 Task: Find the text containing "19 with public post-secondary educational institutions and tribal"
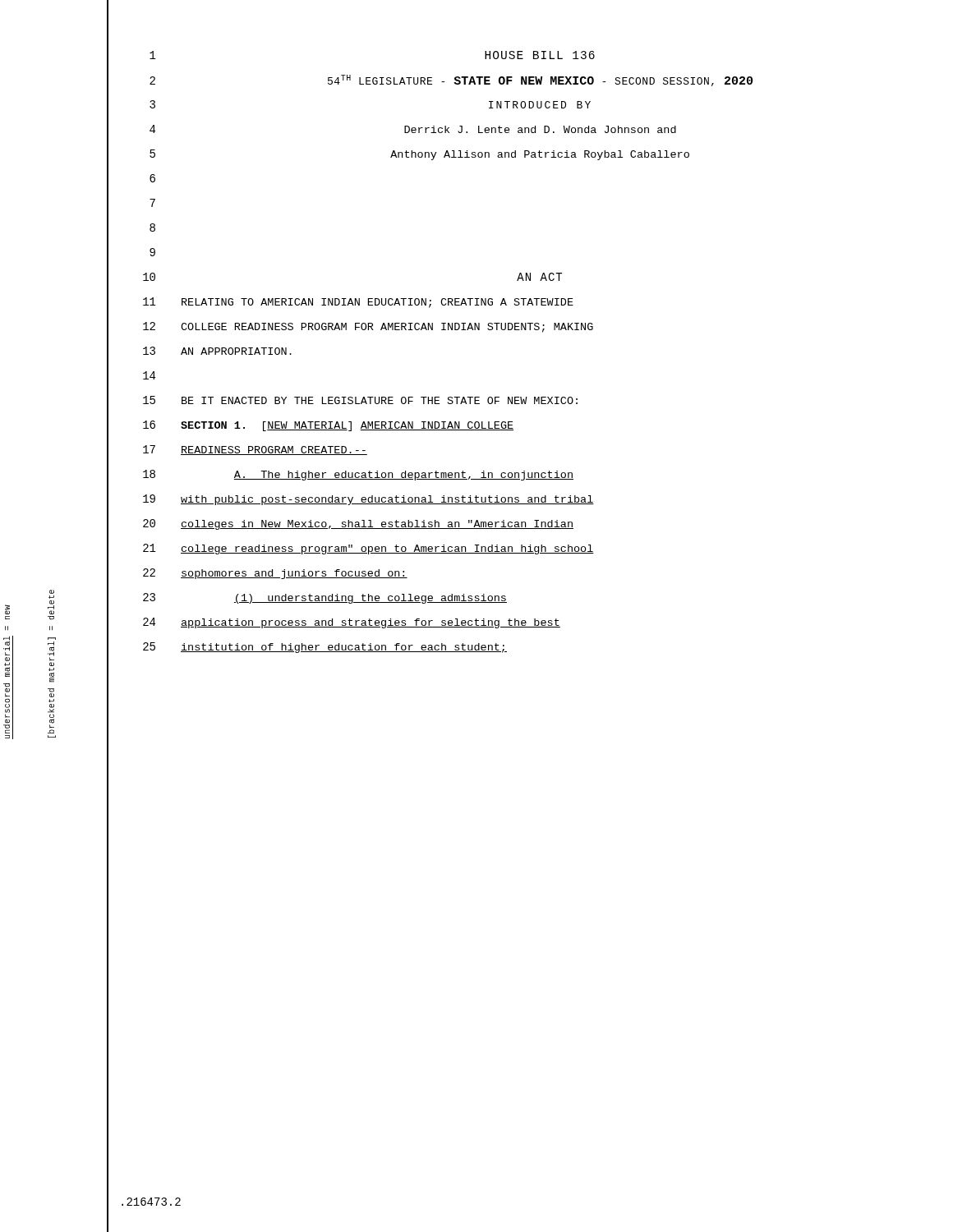pos(509,499)
